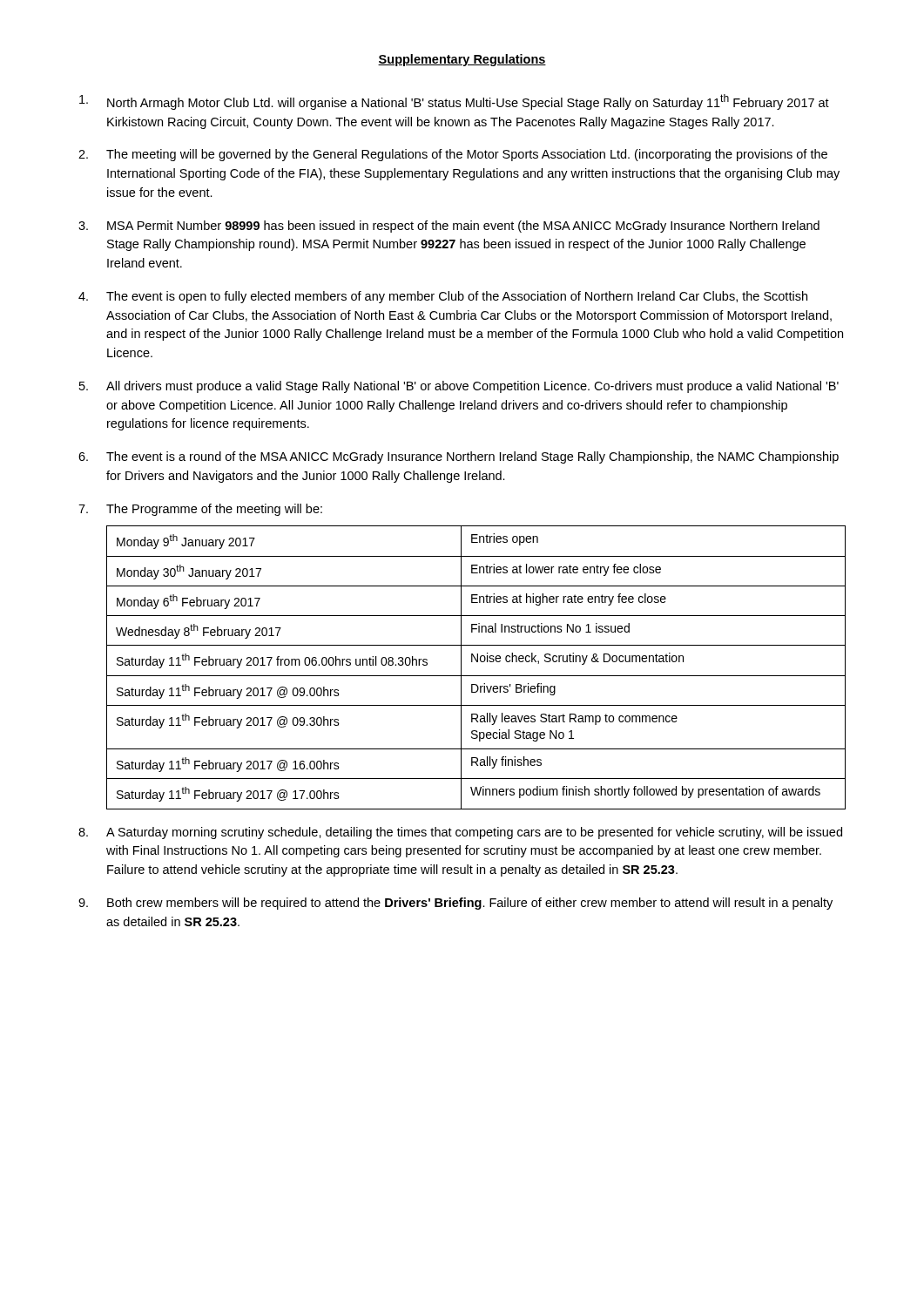Select the element starting "6. The event is a round of the"
The width and height of the screenshot is (924, 1307).
click(x=462, y=467)
